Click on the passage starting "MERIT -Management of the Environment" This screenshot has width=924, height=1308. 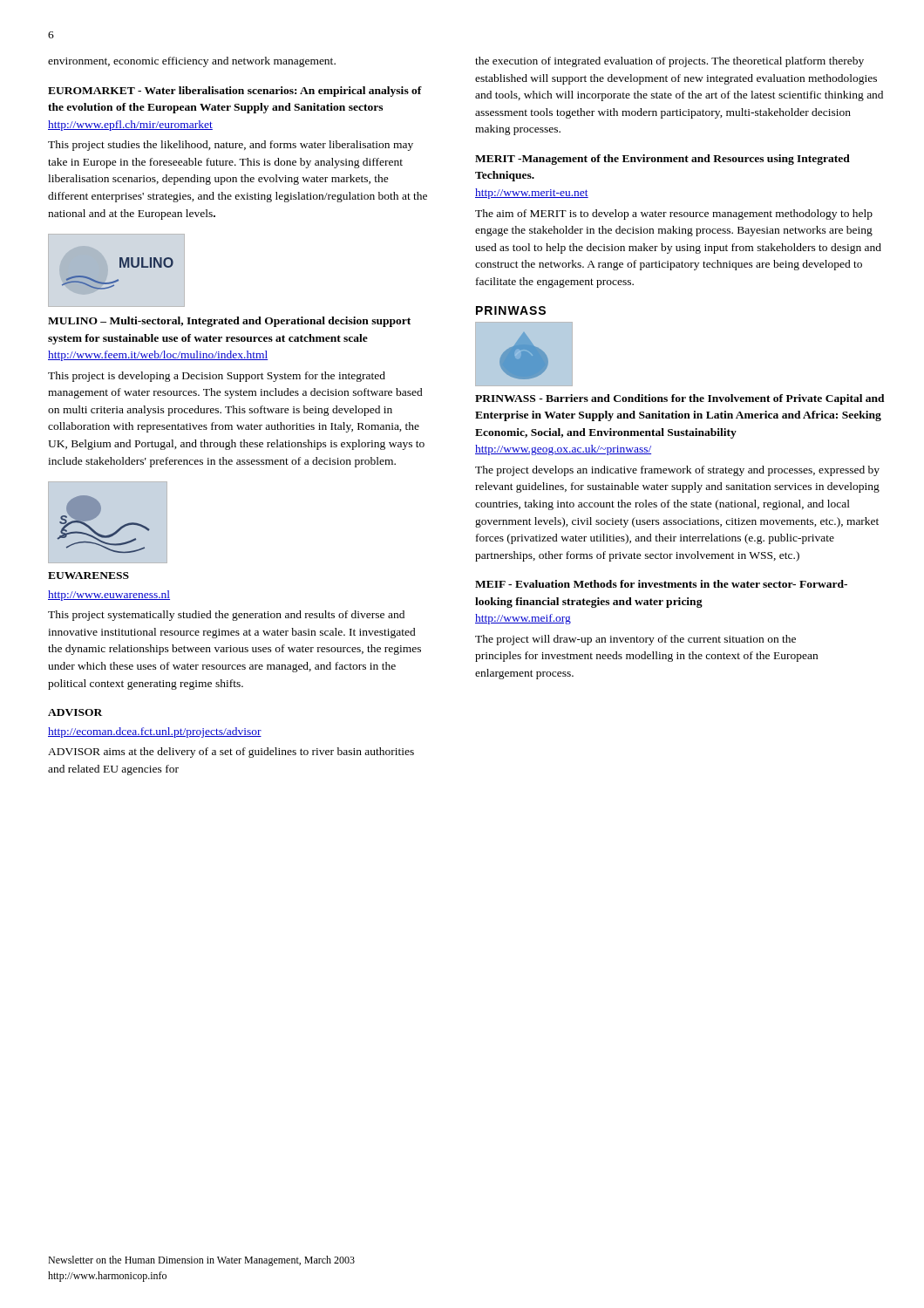point(662,160)
